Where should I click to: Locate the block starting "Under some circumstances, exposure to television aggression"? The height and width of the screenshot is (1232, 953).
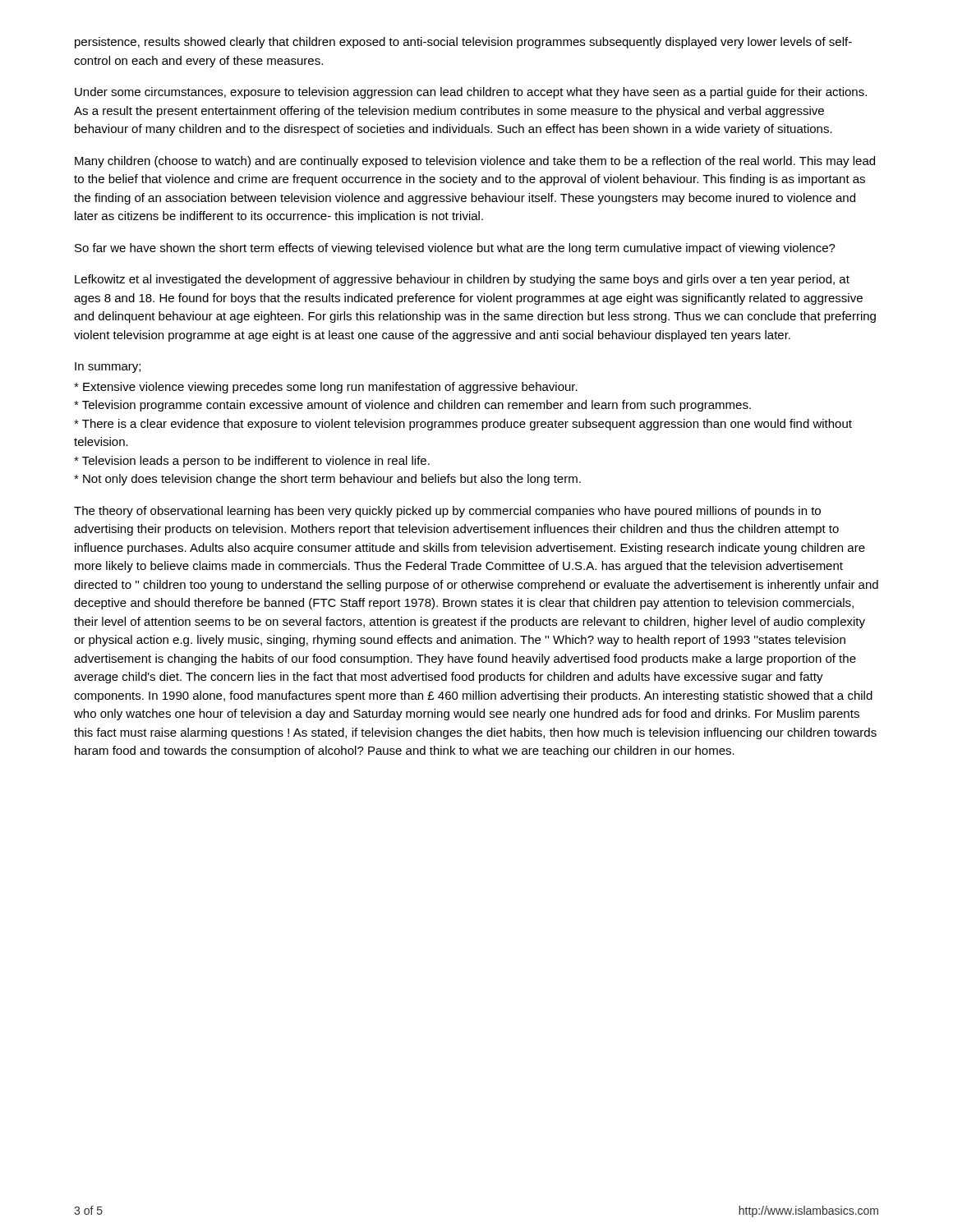471,110
